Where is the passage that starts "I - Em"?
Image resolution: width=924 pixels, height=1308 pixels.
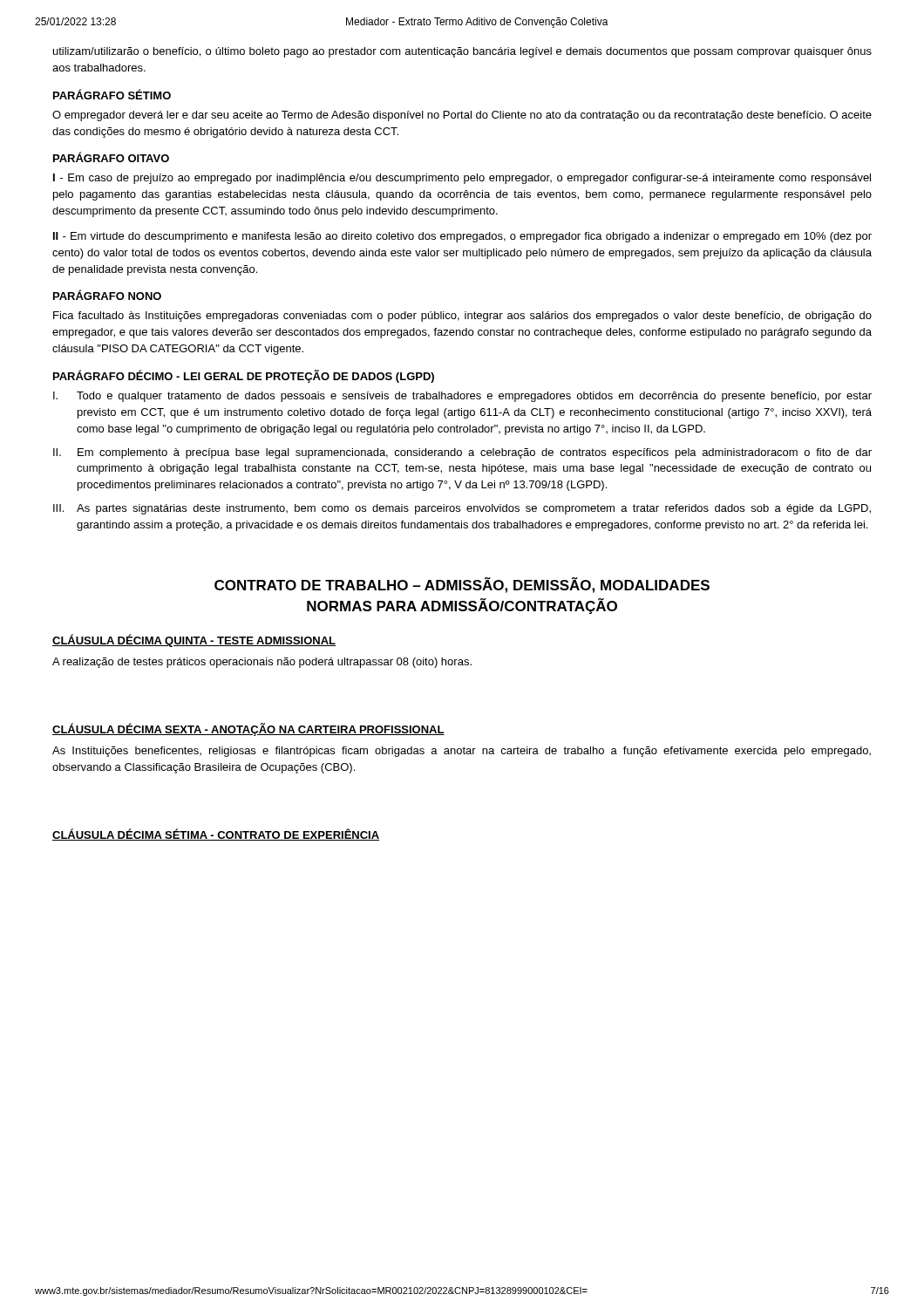tap(462, 194)
